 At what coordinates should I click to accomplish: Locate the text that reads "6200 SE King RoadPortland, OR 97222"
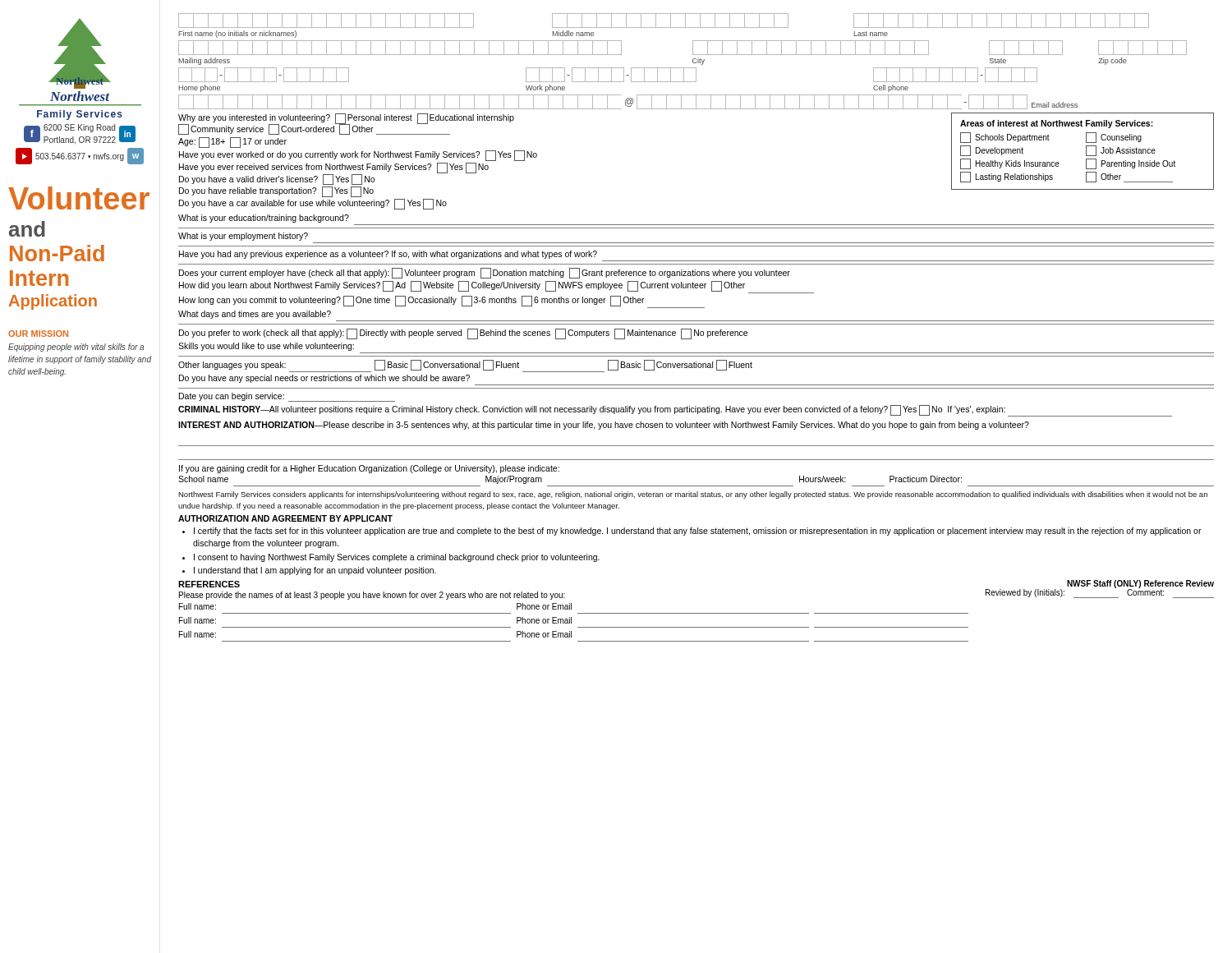[80, 134]
